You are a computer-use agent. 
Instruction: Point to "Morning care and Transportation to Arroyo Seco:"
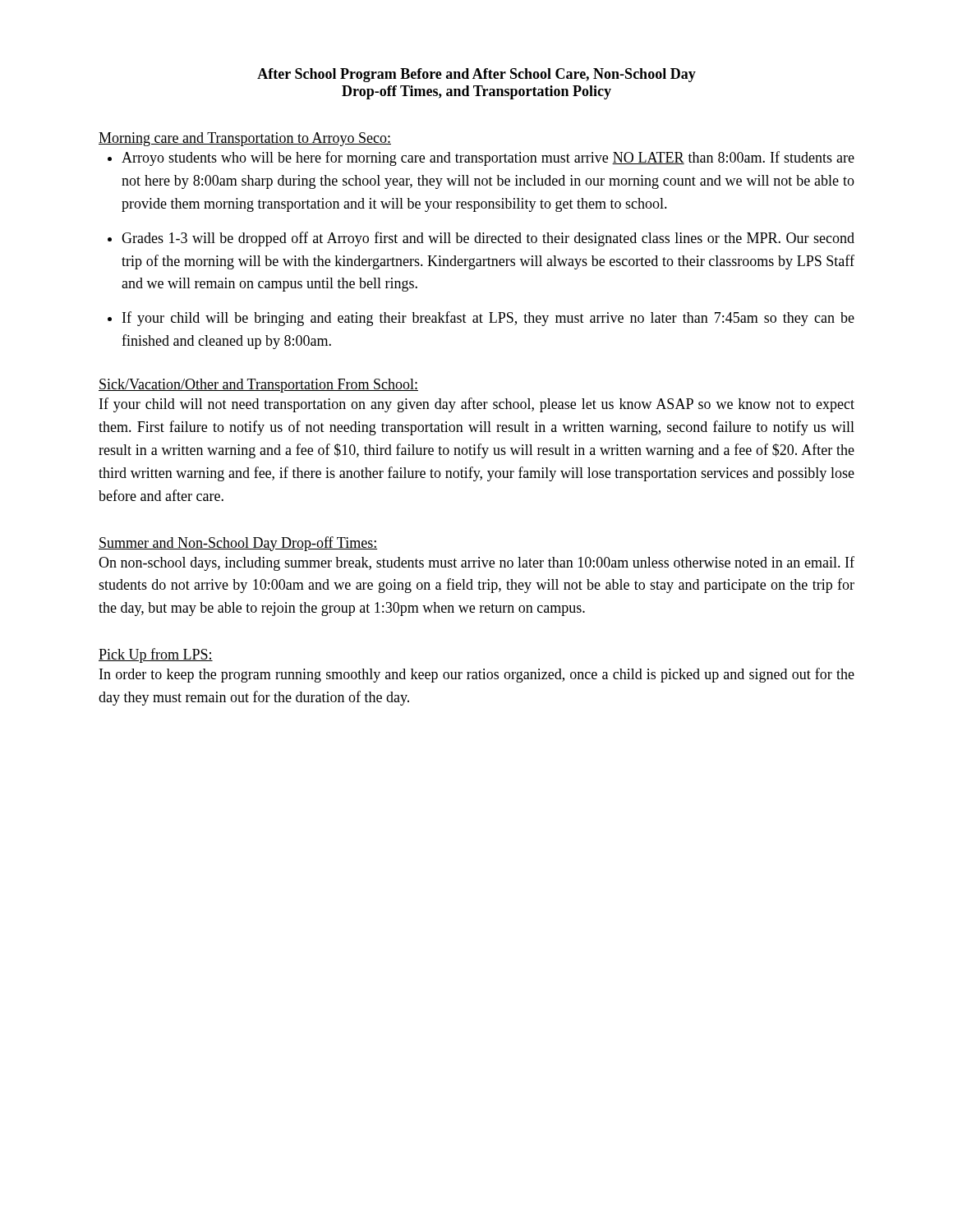pyautogui.click(x=245, y=138)
